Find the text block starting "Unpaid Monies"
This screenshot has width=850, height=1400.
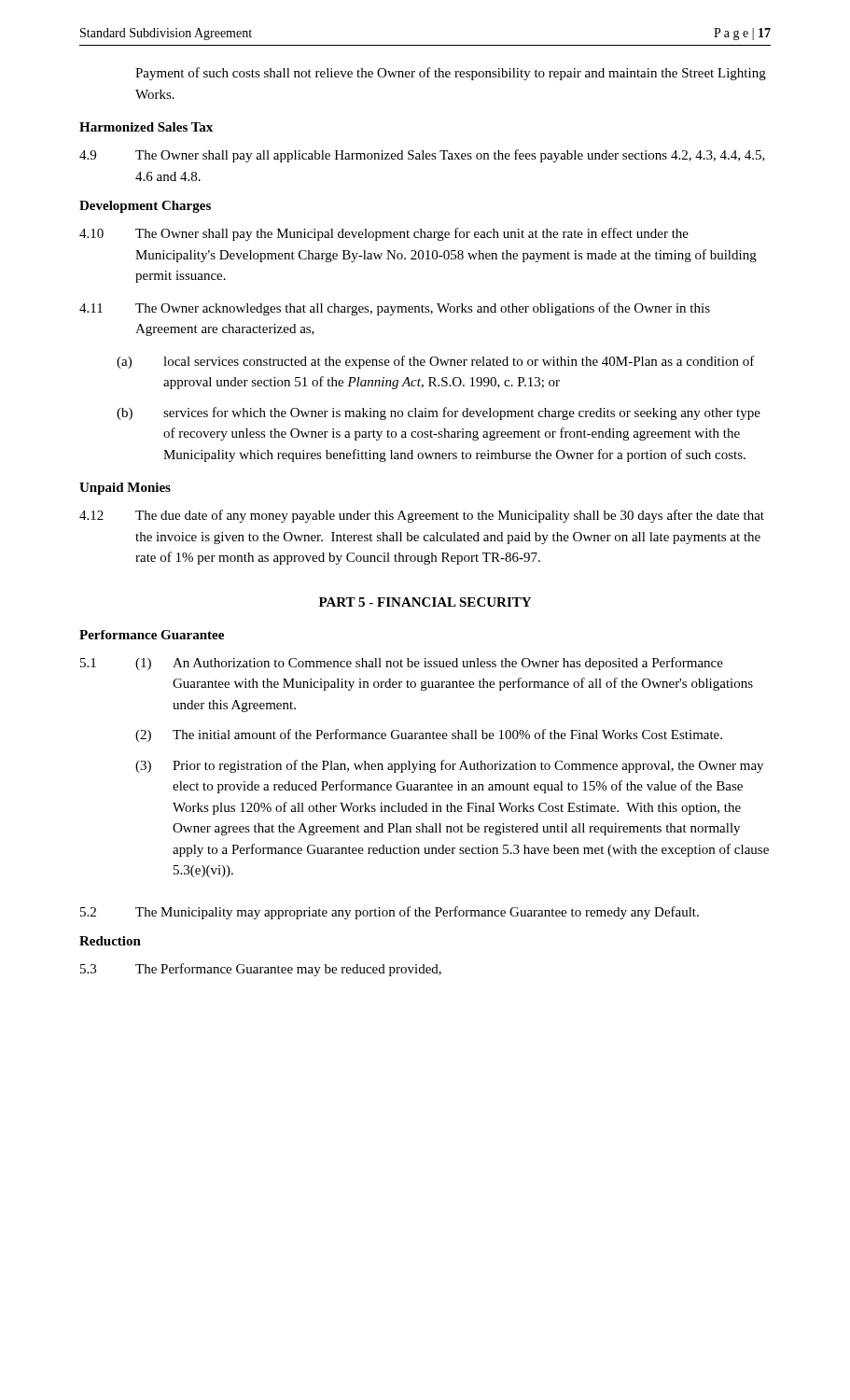tap(125, 487)
